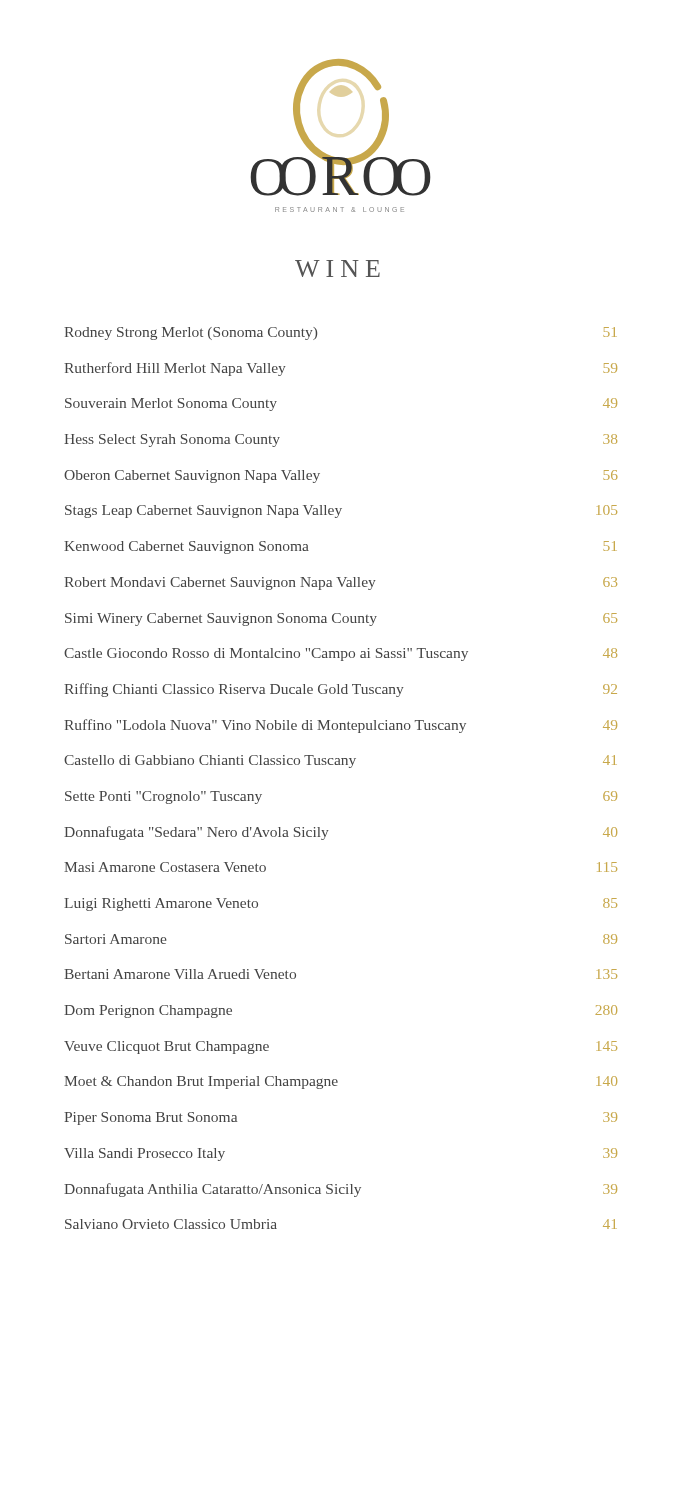Image resolution: width=682 pixels, height=1500 pixels.
Task: Click the passage that begins "Riffing Chianti Classico Riserva Ducale"
Action: [341, 689]
